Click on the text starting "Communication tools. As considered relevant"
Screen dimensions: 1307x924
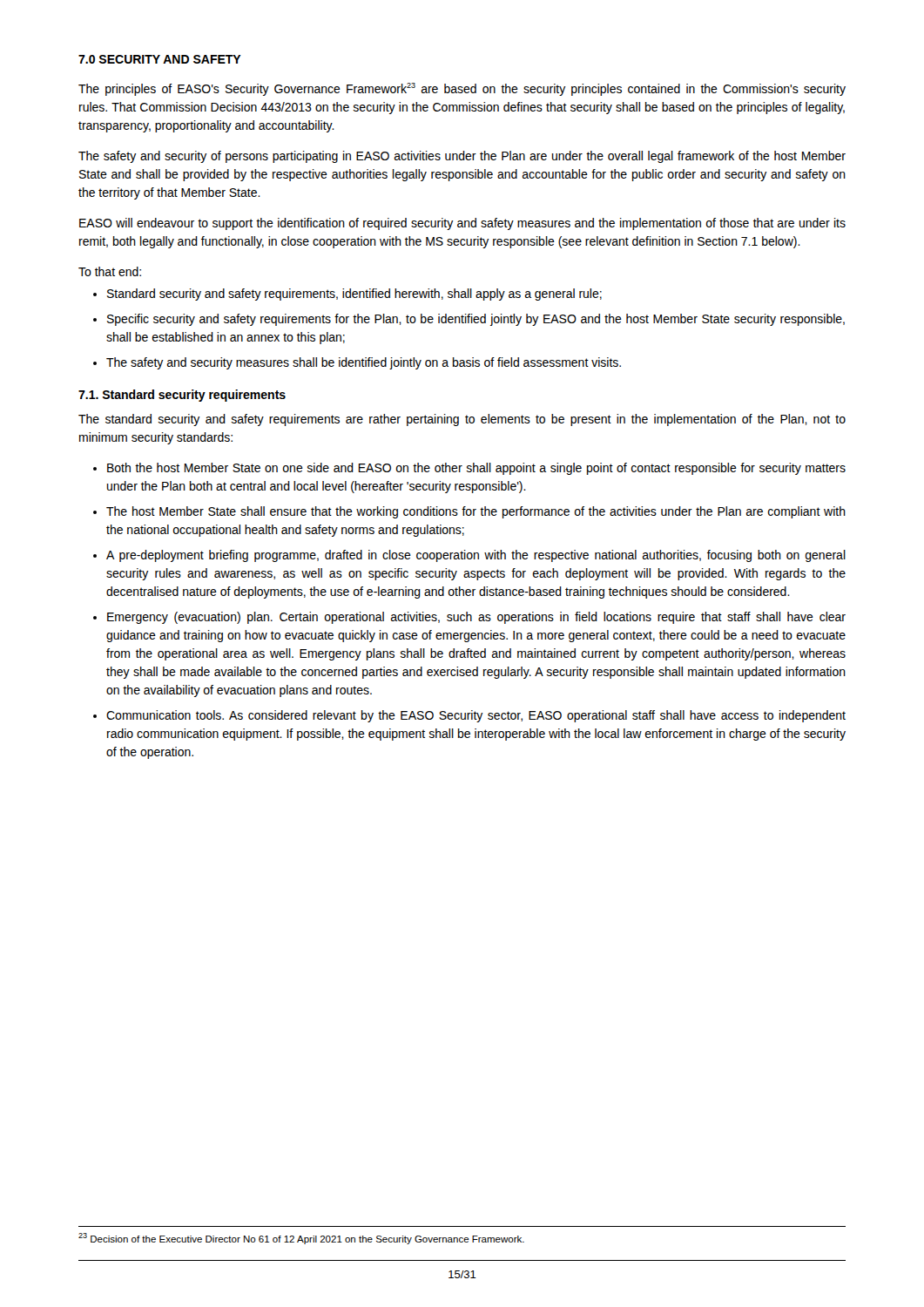point(476,734)
